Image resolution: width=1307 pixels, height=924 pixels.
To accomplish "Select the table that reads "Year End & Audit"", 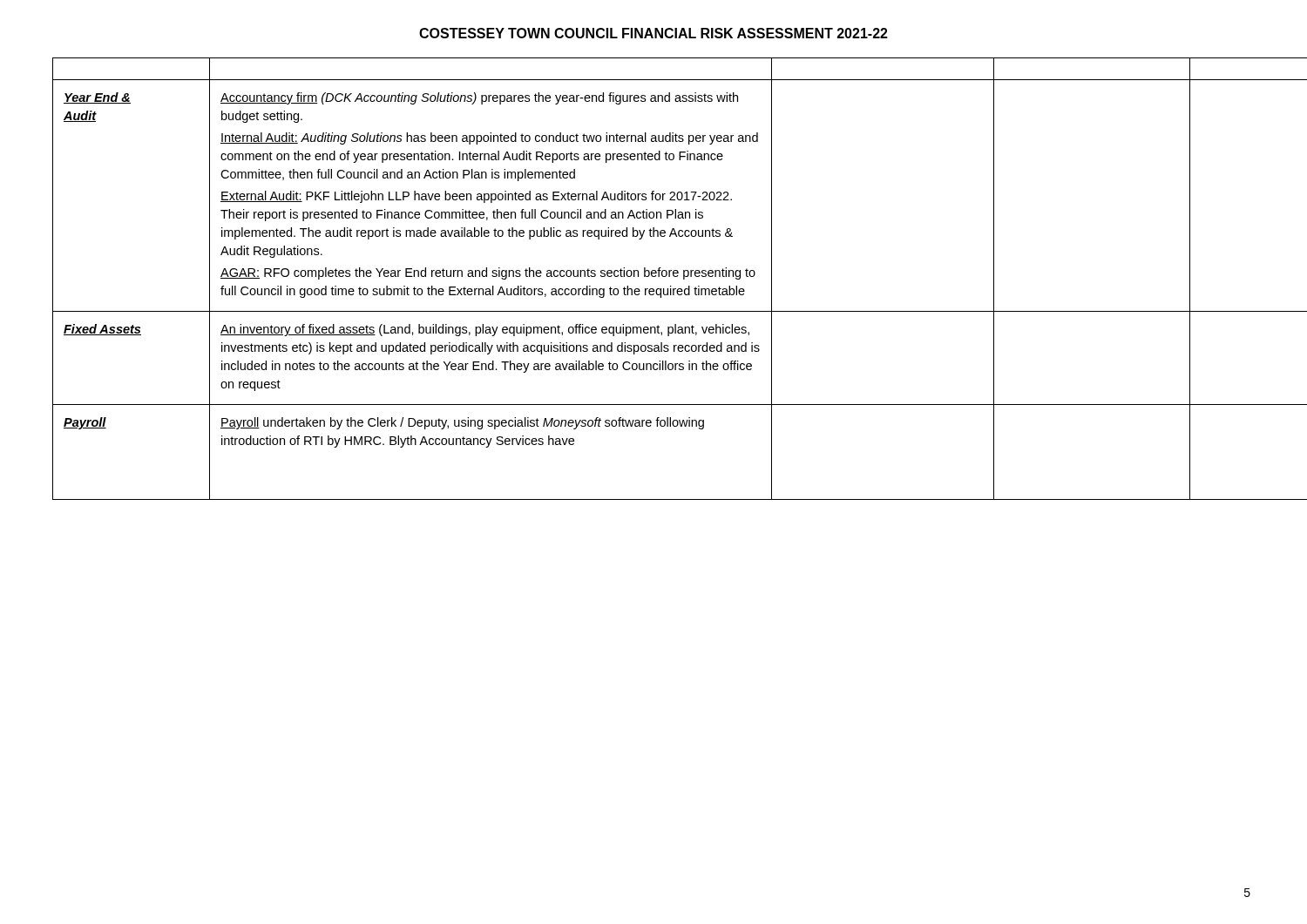I will click(x=654, y=279).
